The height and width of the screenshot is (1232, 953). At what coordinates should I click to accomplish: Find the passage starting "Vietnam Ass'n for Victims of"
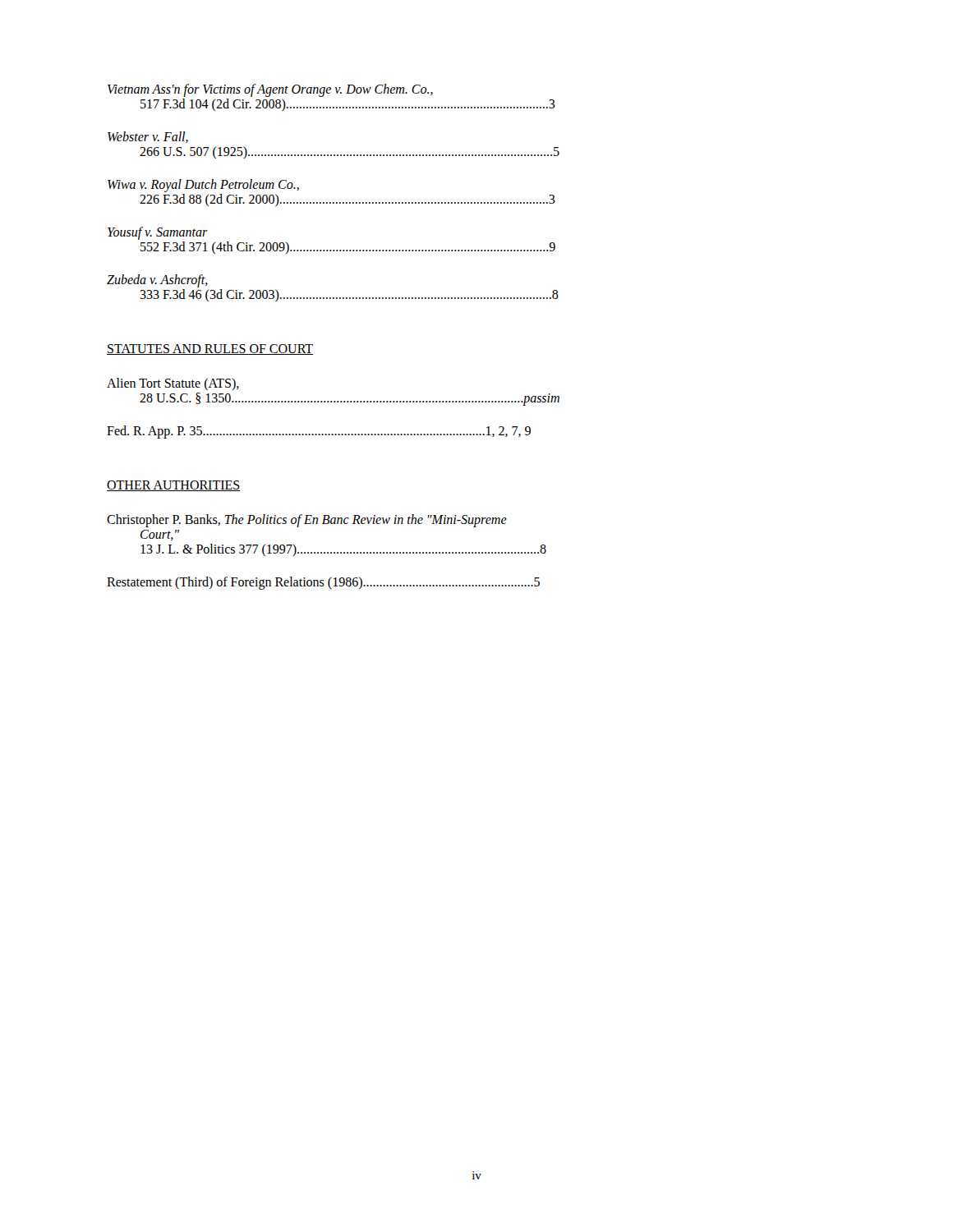click(476, 97)
